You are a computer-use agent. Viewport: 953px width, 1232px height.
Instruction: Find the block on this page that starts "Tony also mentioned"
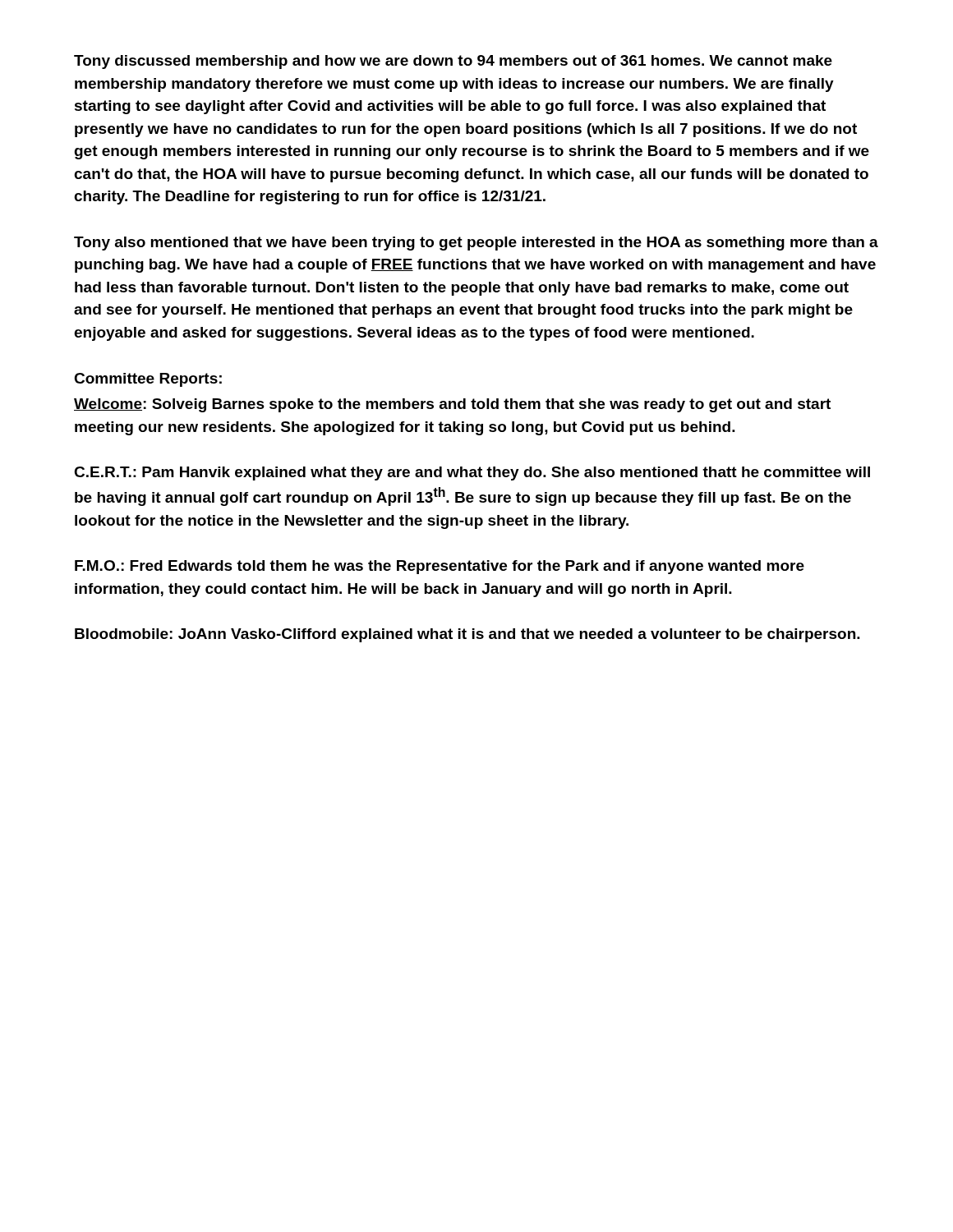pos(476,287)
